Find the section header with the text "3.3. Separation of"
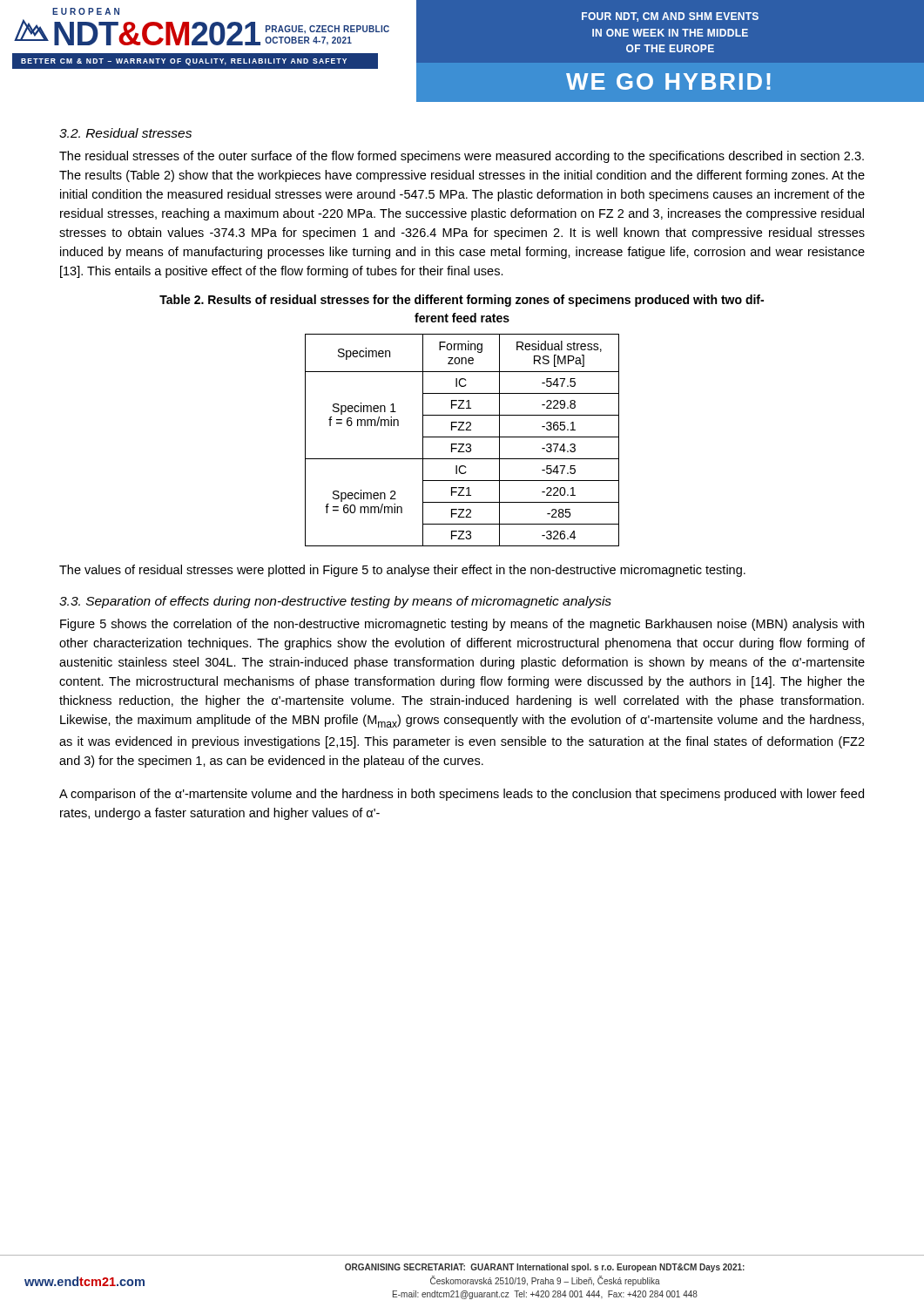Image resolution: width=924 pixels, height=1307 pixels. pyautogui.click(x=335, y=601)
